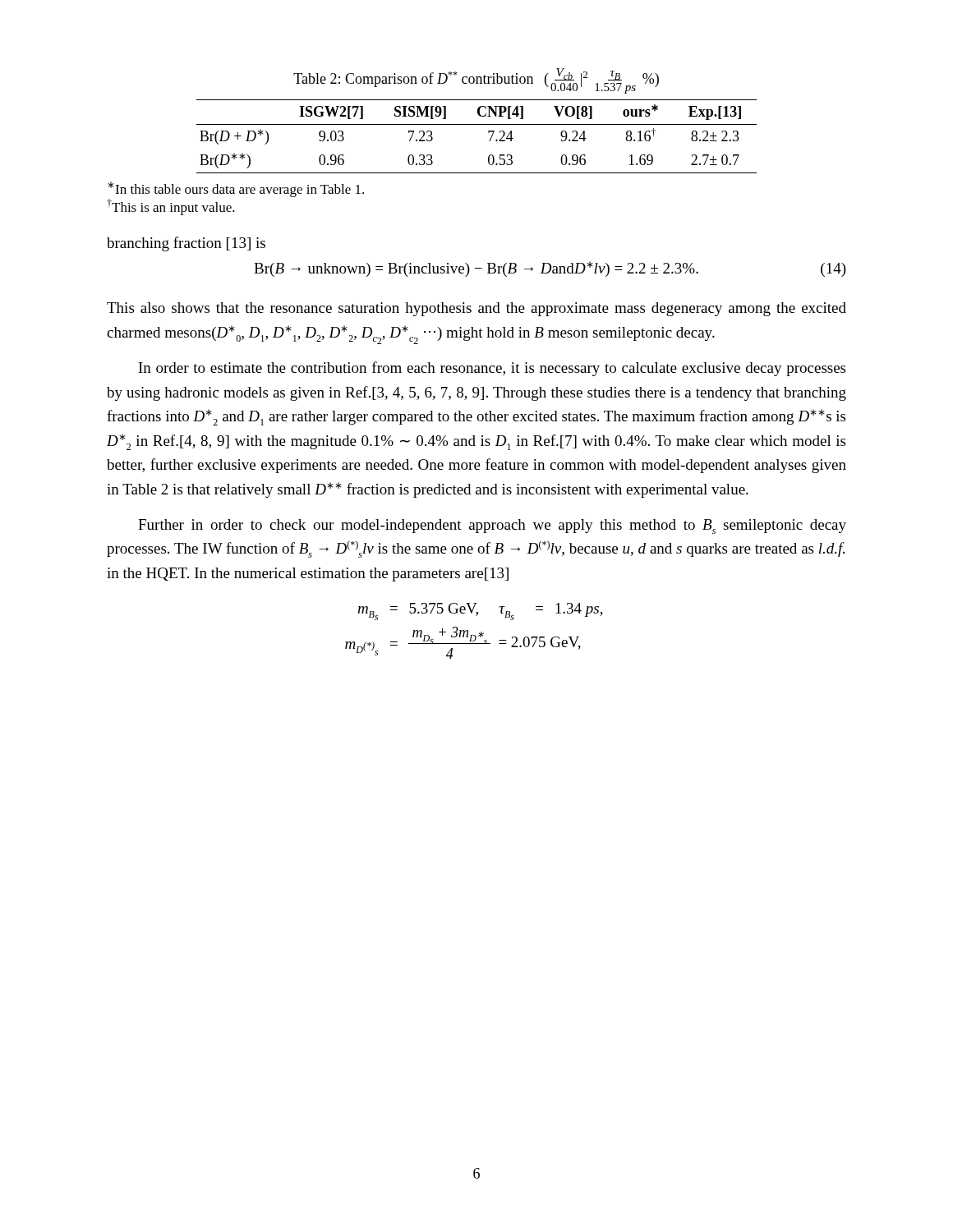Where is the passage that starts "†This is an input"?
Viewport: 953px width, 1232px height.
[171, 207]
